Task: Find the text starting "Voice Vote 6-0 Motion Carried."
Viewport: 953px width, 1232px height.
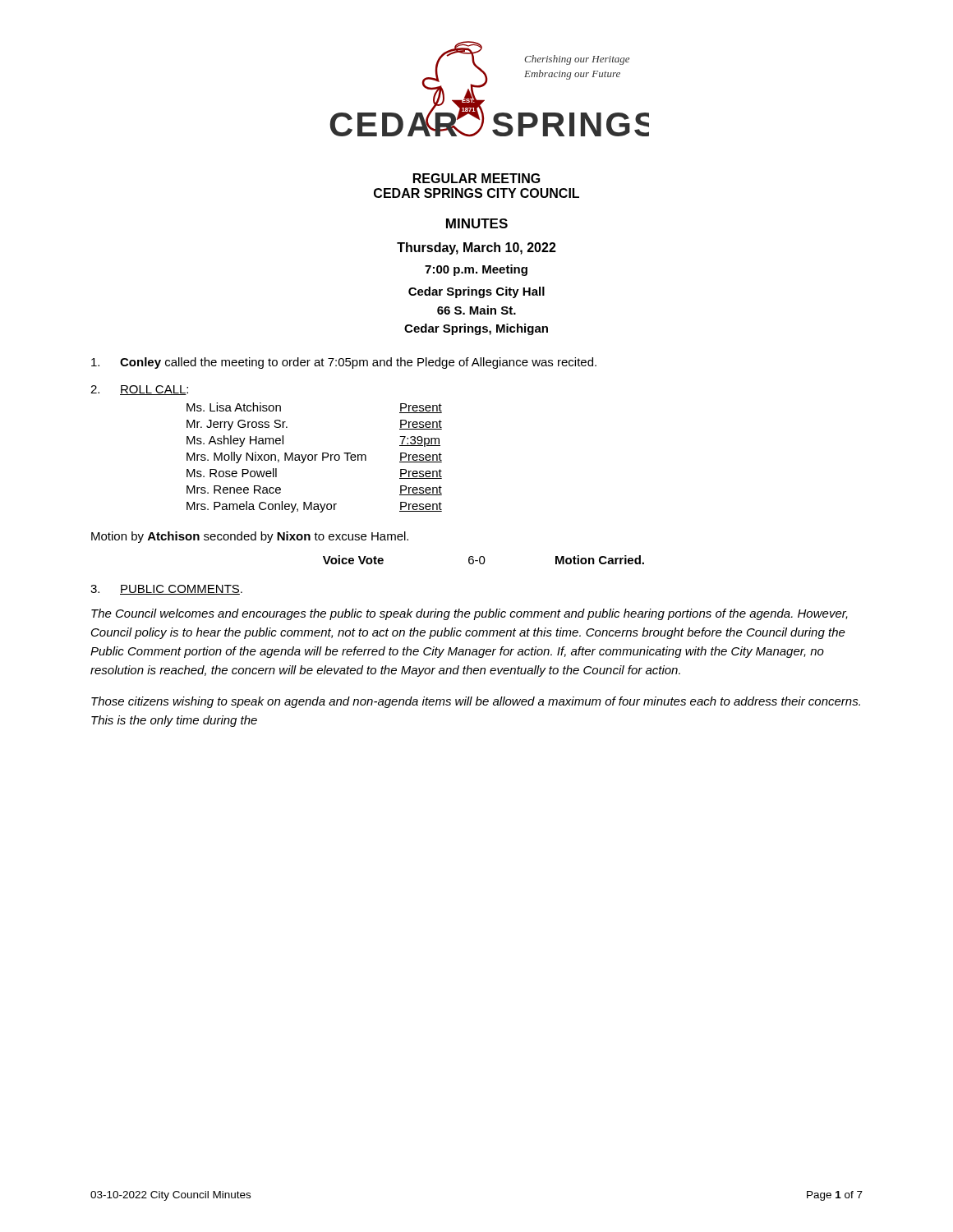Action: click(x=476, y=559)
